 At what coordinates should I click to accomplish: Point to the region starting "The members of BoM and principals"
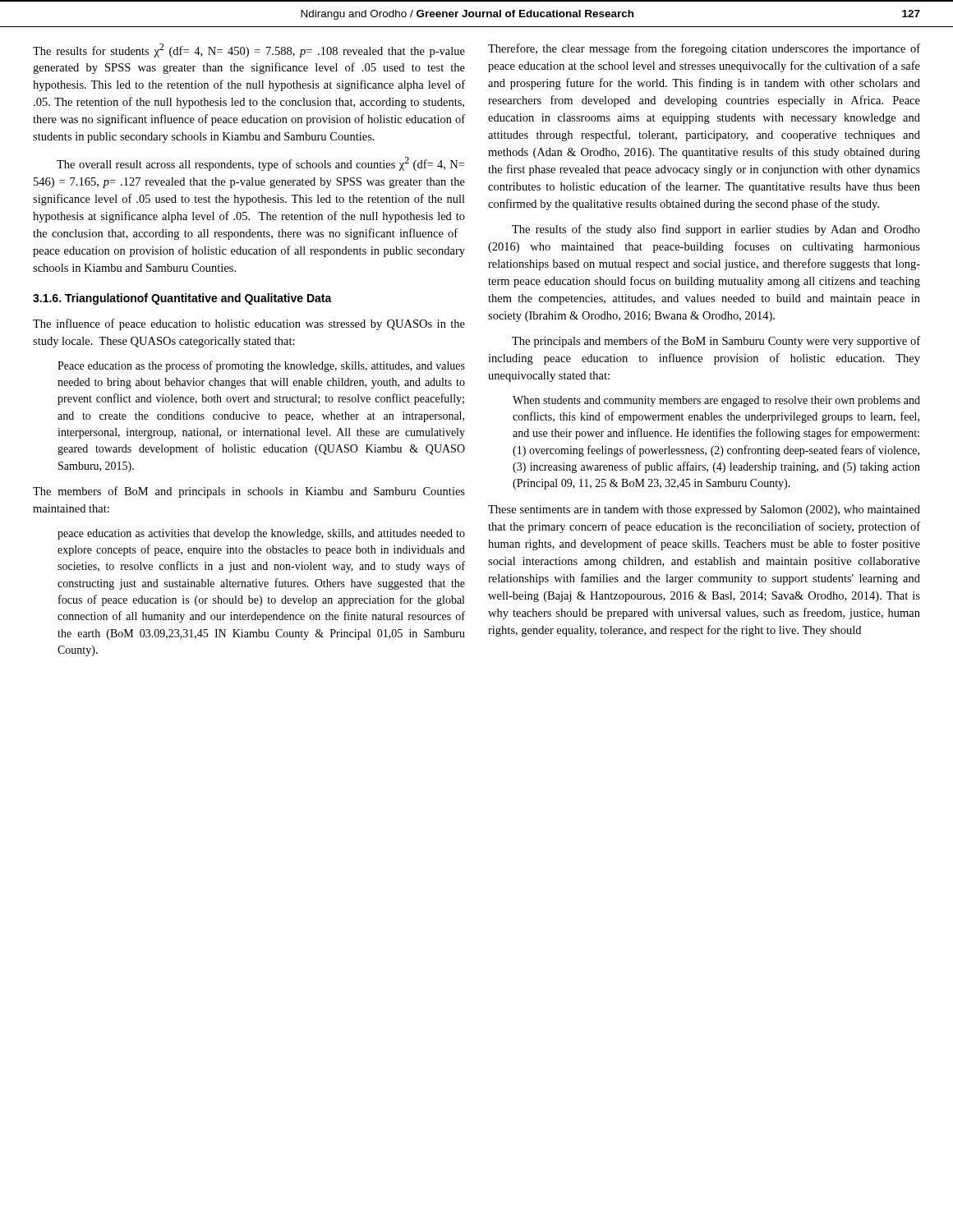(x=249, y=500)
